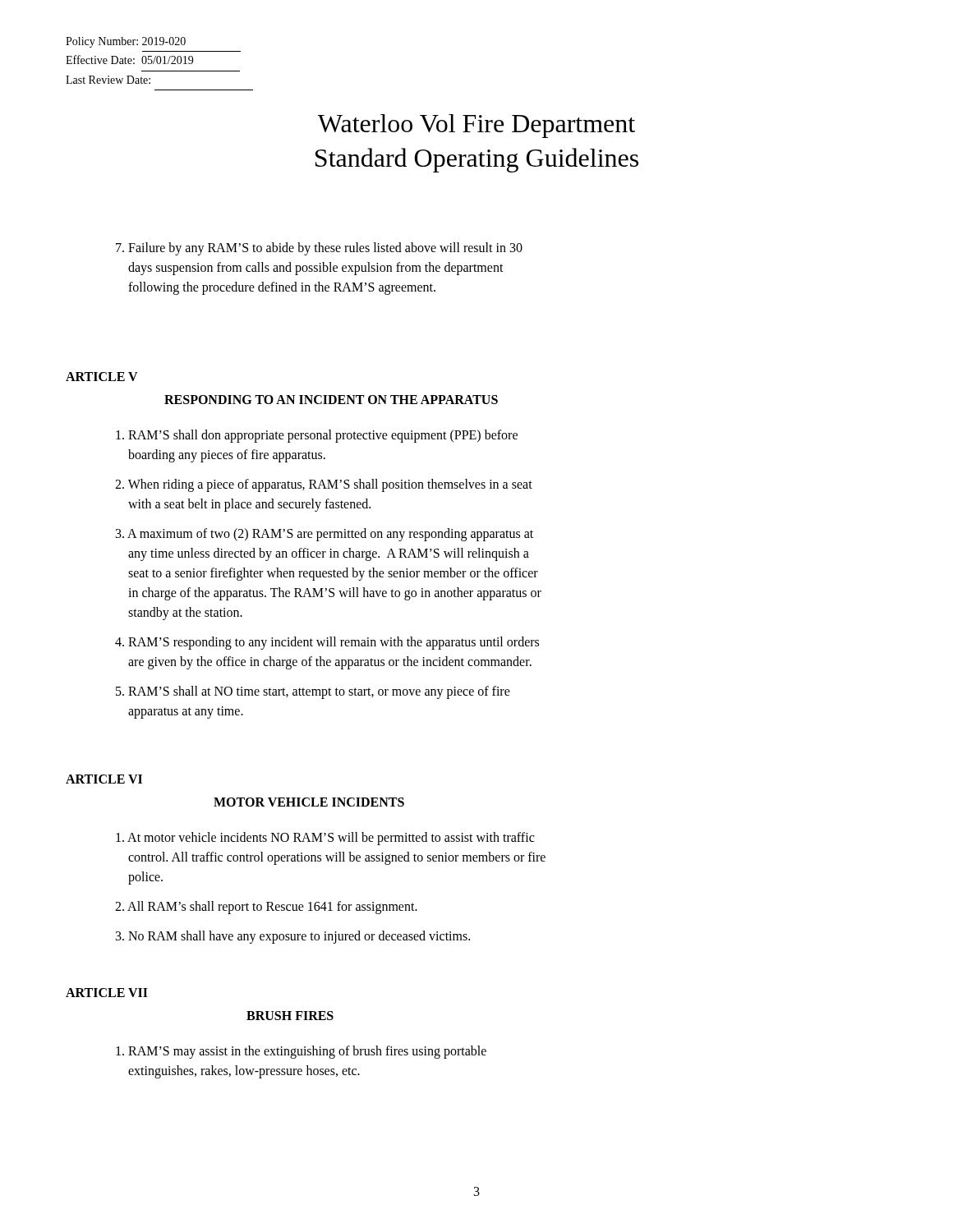953x1232 pixels.
Task: Click on the region starting "2. All RAM’s shall report"
Action: (x=266, y=906)
